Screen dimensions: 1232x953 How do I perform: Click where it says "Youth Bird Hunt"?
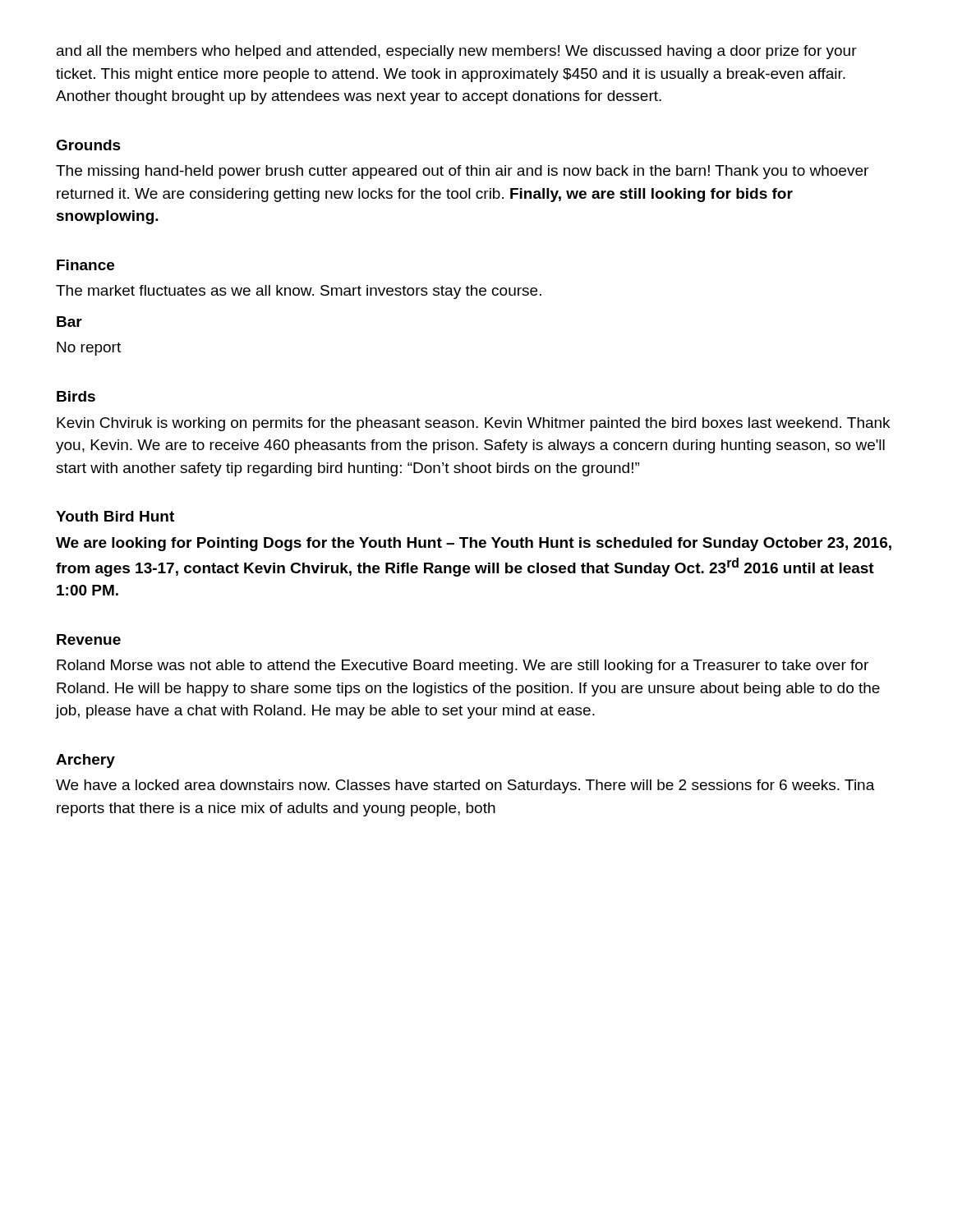115,516
